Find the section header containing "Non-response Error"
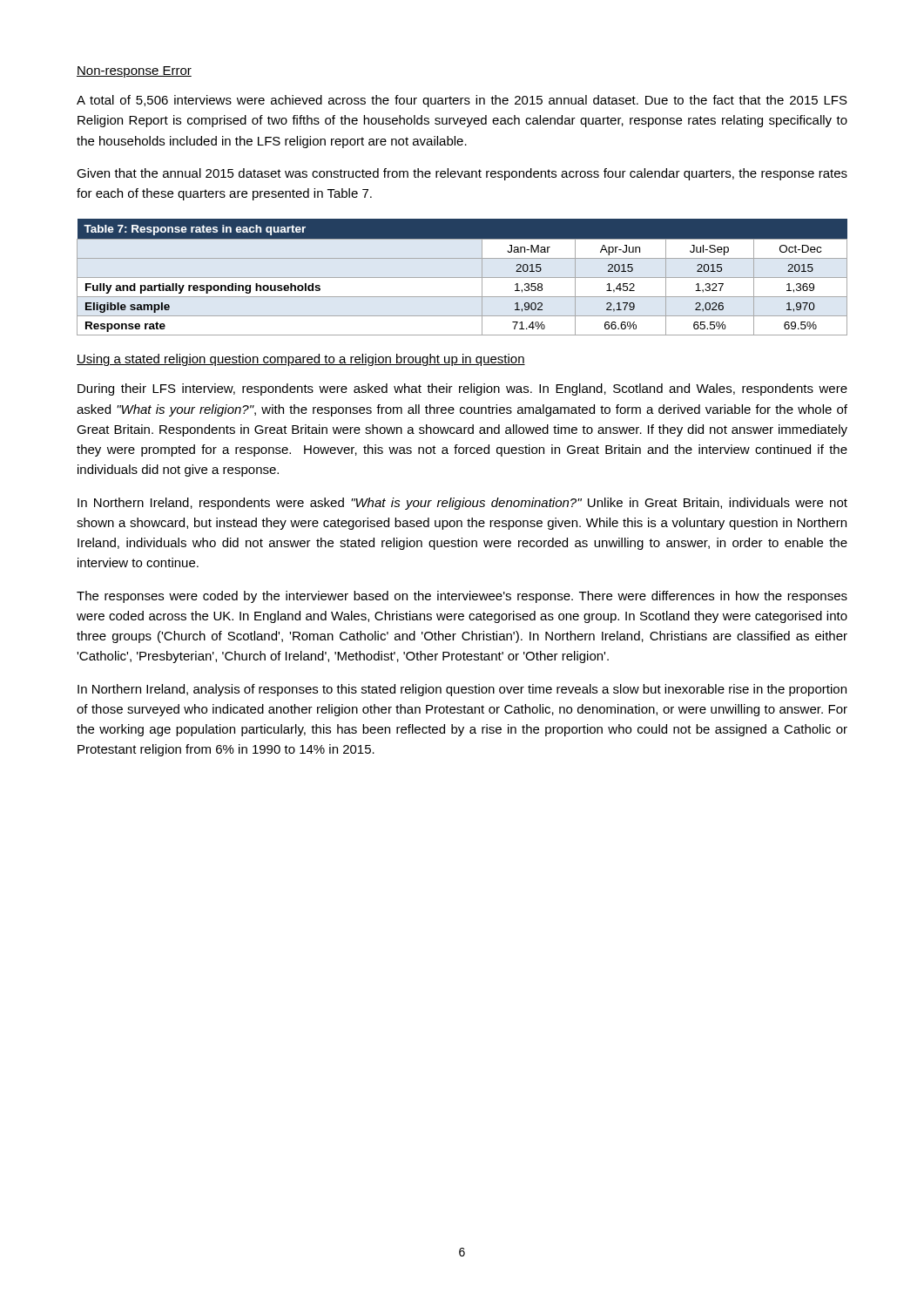The height and width of the screenshot is (1307, 924). pyautogui.click(x=134, y=70)
